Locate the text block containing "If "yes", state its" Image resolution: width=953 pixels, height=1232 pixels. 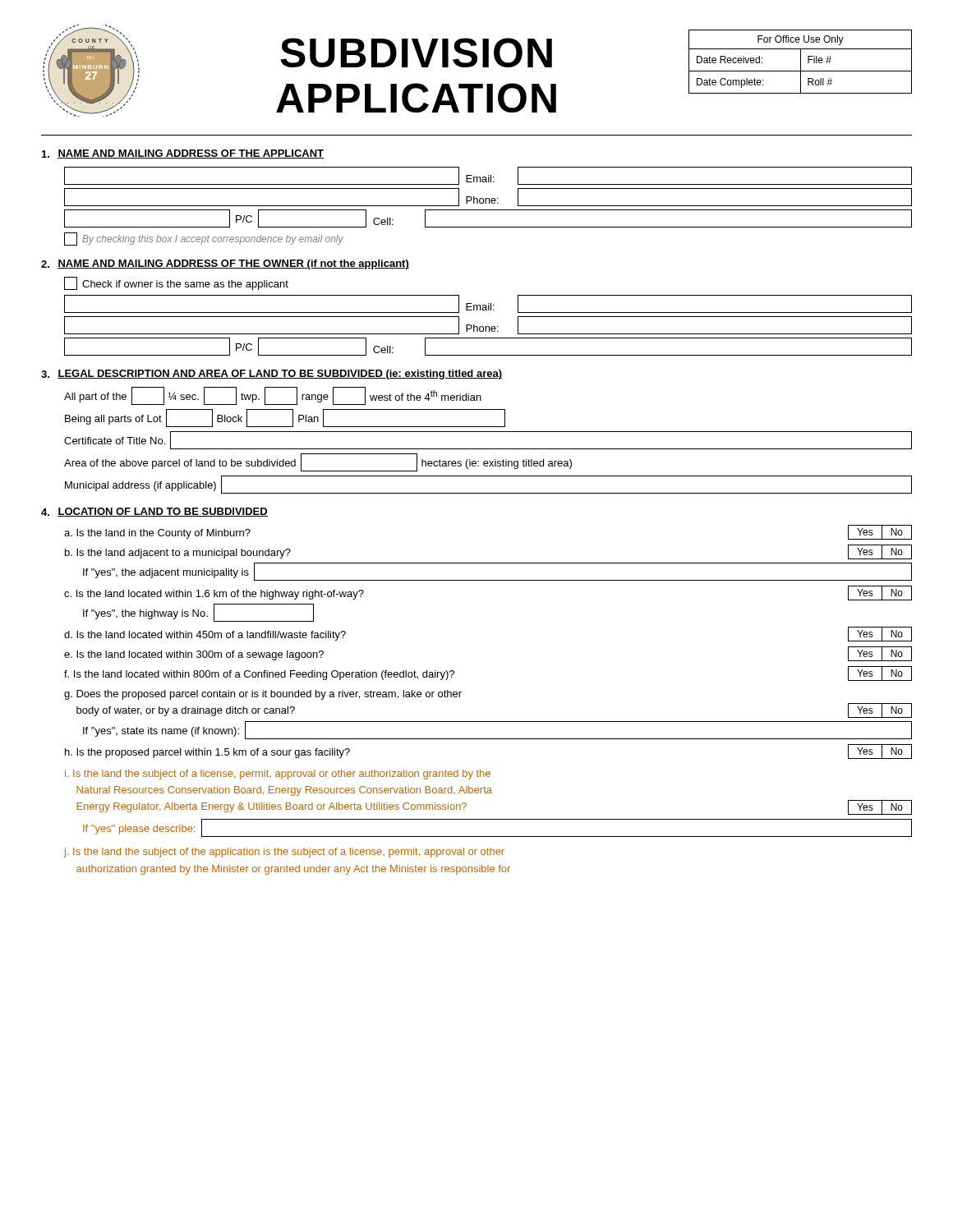[497, 730]
